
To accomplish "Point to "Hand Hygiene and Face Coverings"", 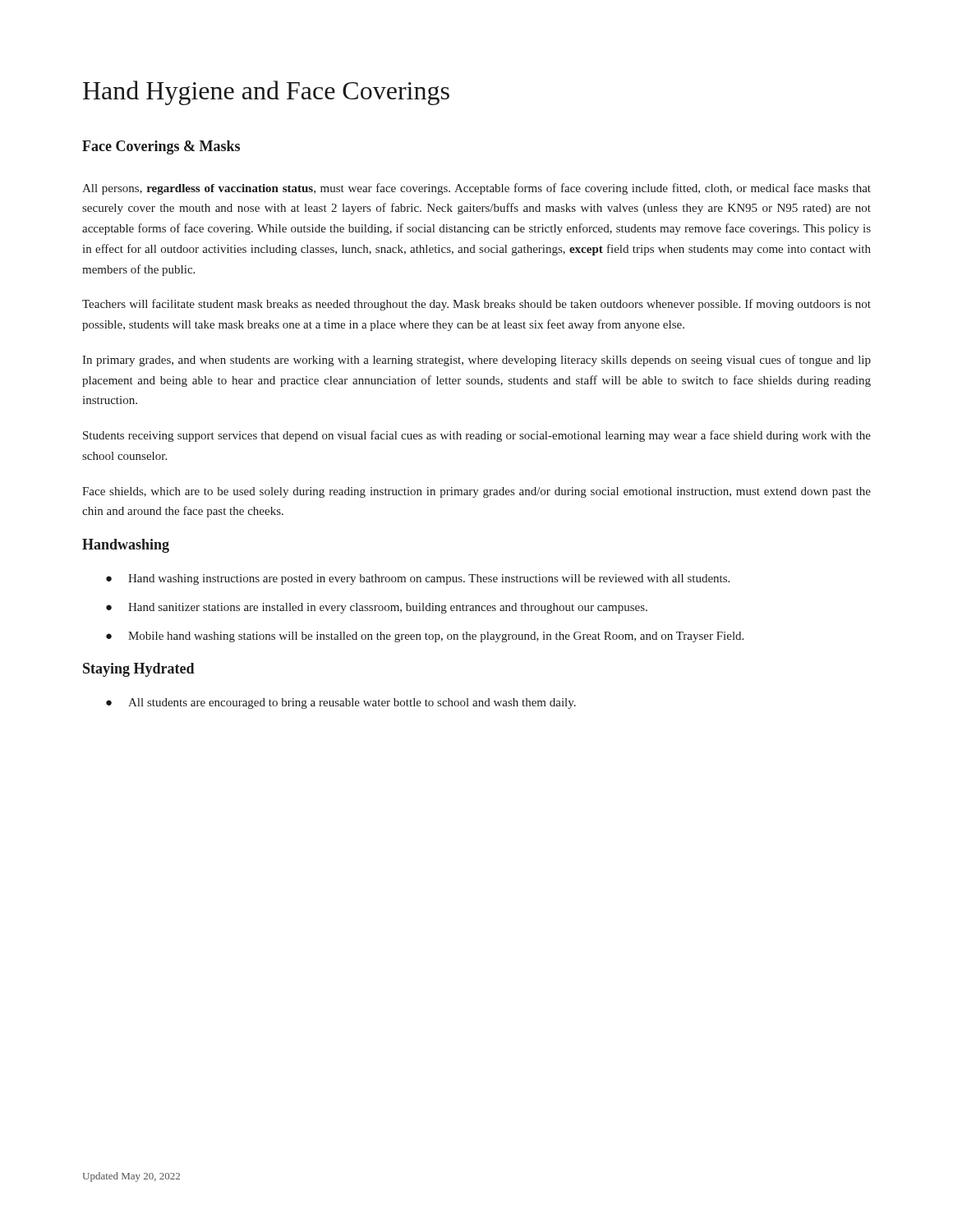I will point(266,90).
